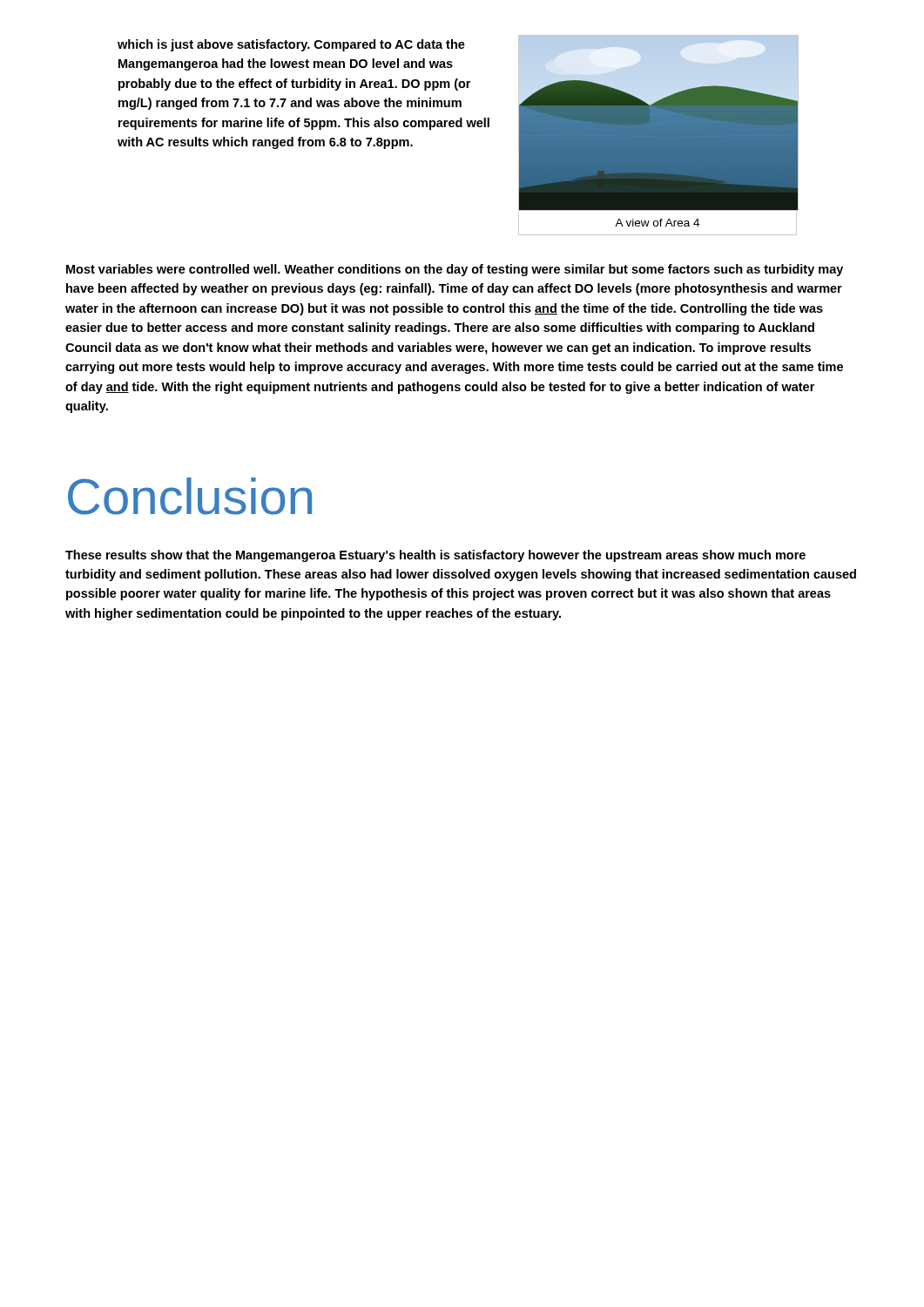Select the text starting "A view of Area 4"
Viewport: 924px width, 1307px height.
[658, 223]
